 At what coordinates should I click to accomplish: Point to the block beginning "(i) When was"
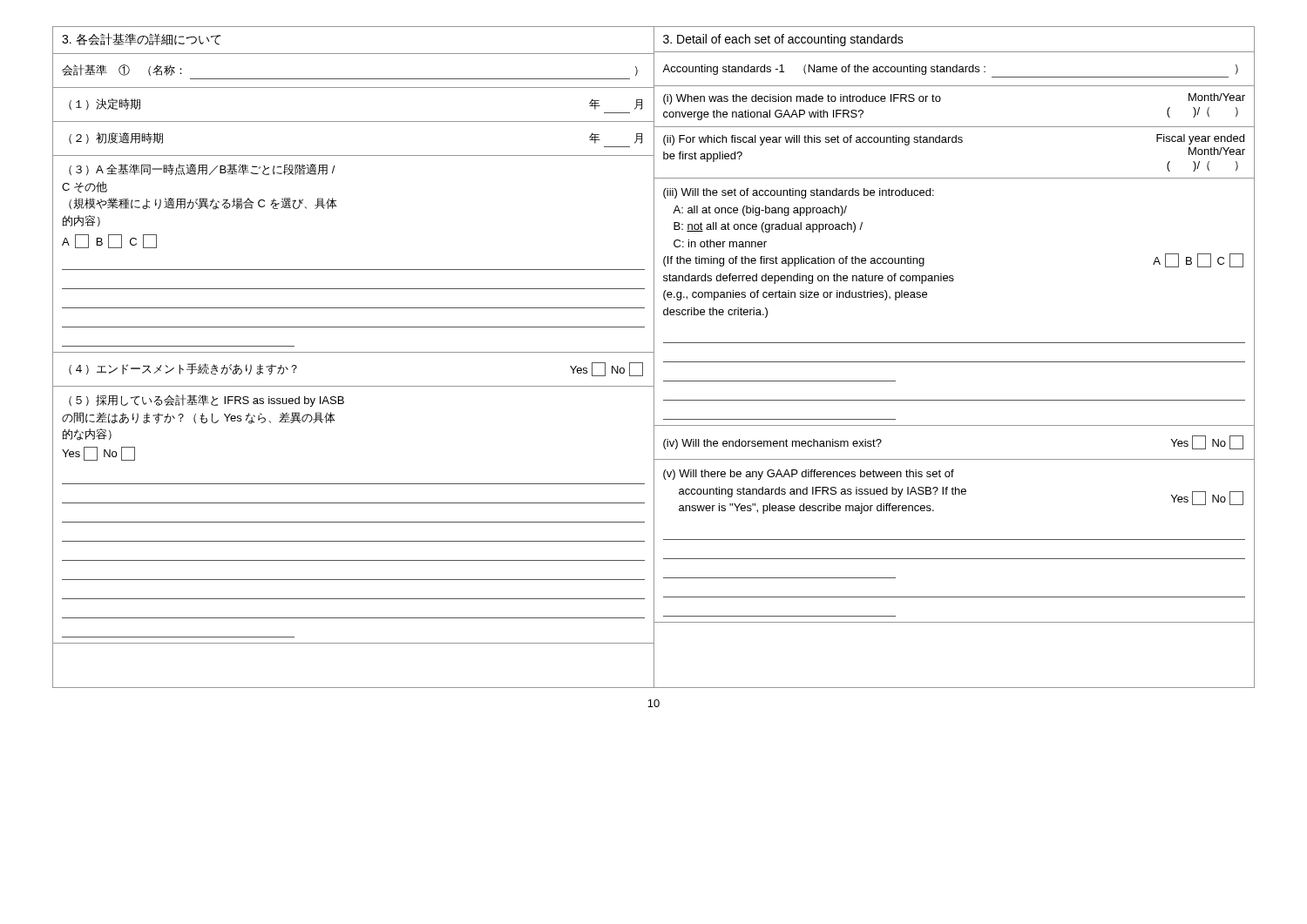point(800,99)
